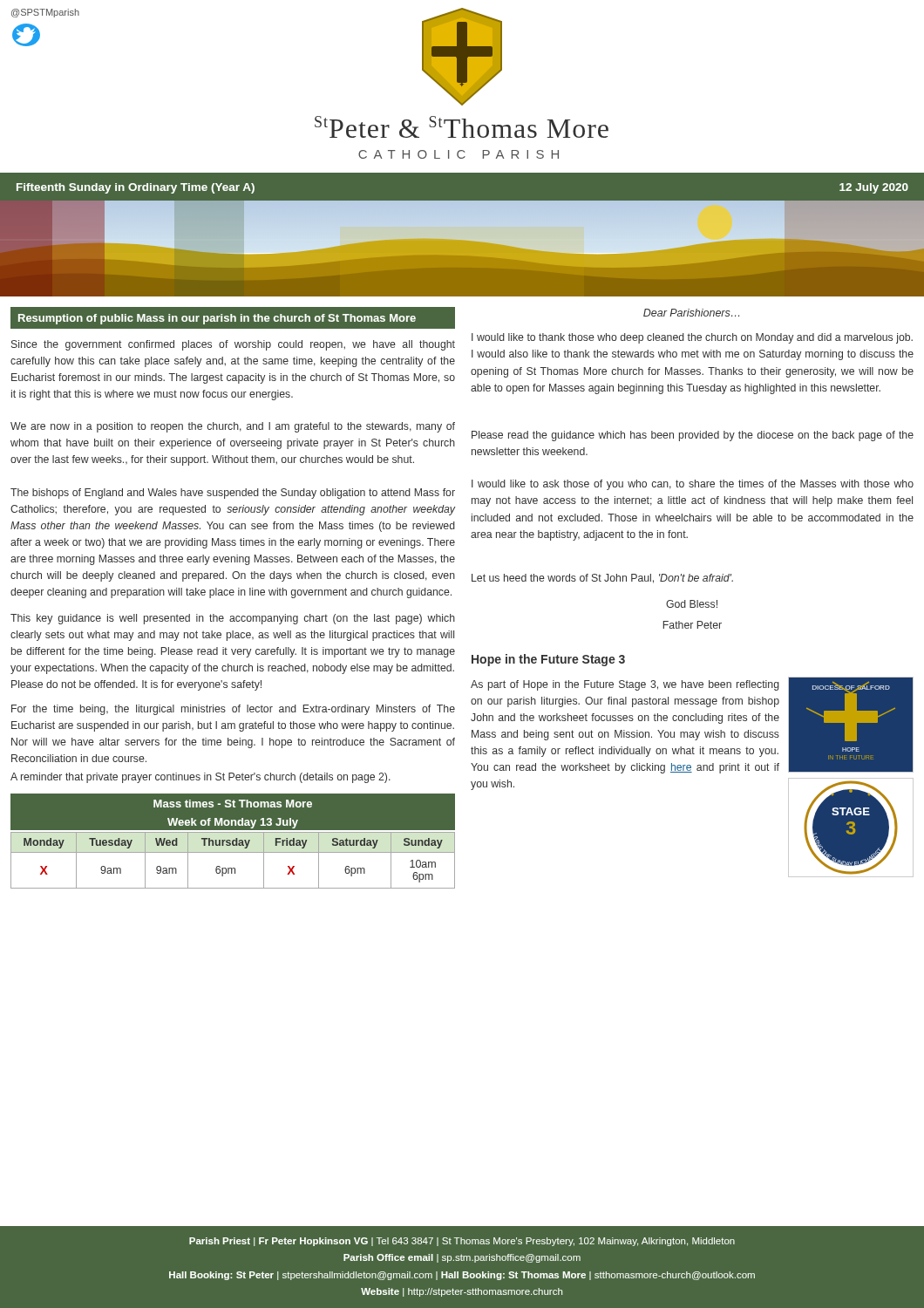Select the block starting "Dear Parishioners…"
The image size is (924, 1308).
point(692,313)
